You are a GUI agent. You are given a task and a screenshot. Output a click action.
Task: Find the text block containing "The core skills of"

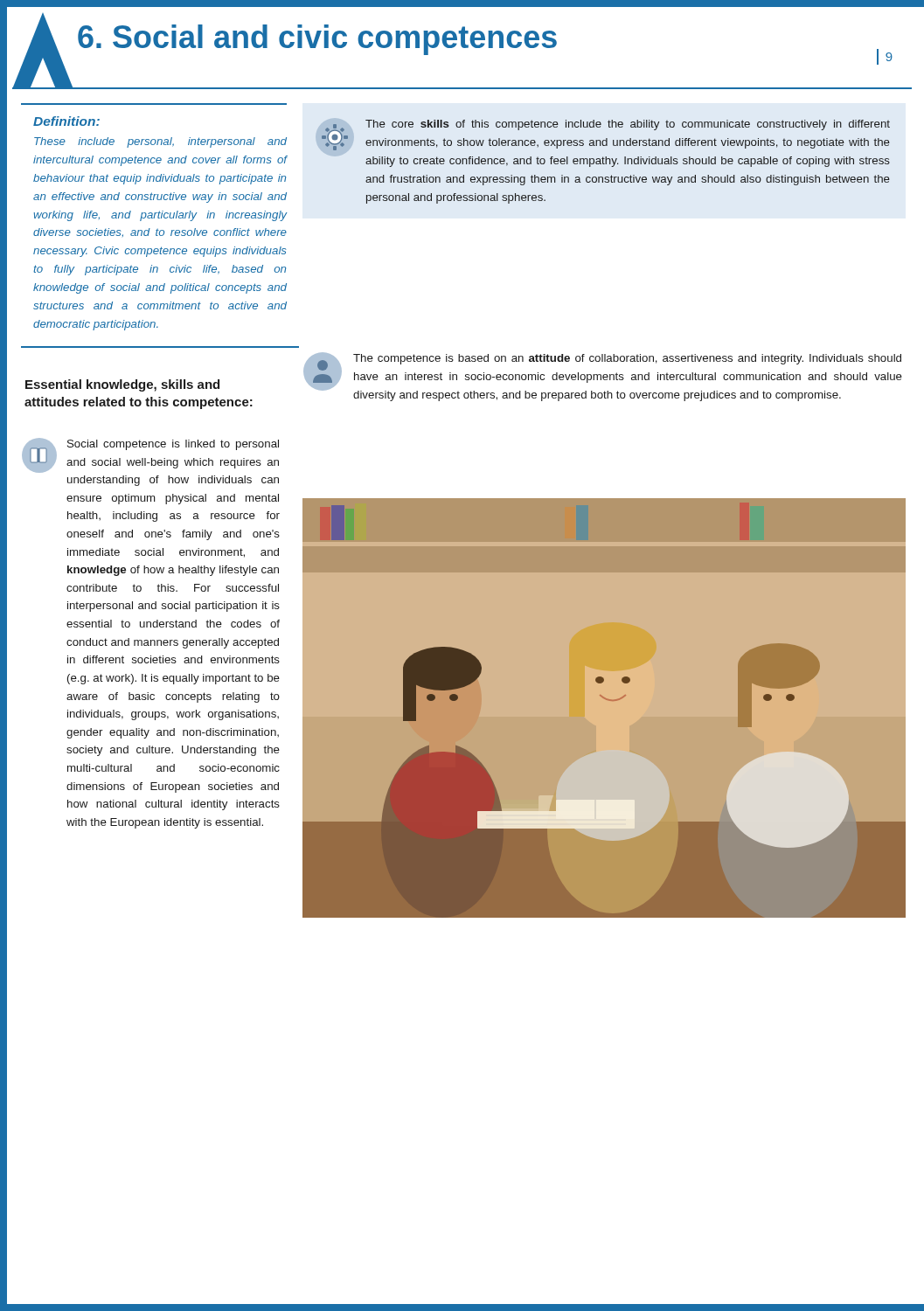pos(602,161)
